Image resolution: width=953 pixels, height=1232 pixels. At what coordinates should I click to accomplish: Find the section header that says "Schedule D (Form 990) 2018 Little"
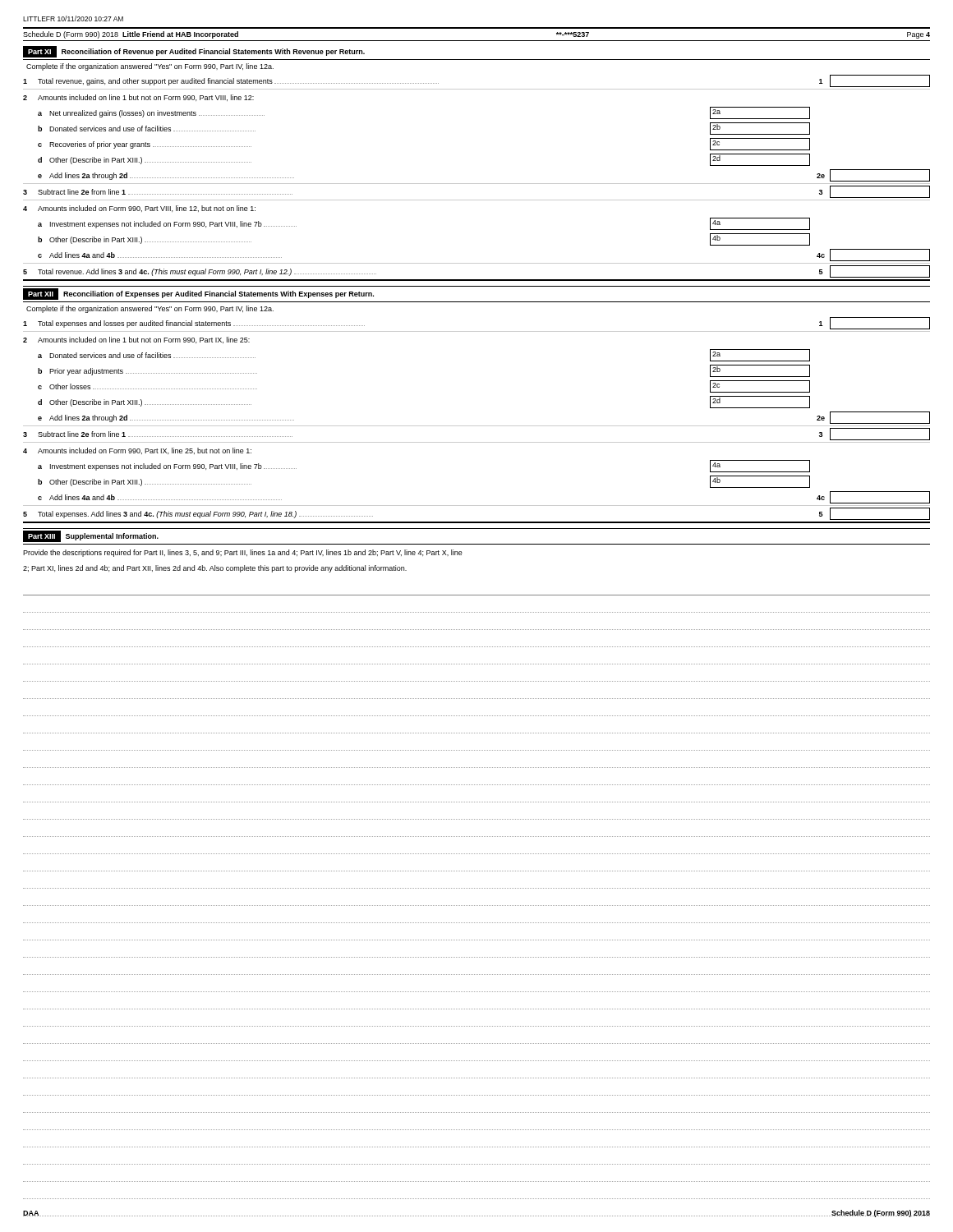click(476, 34)
